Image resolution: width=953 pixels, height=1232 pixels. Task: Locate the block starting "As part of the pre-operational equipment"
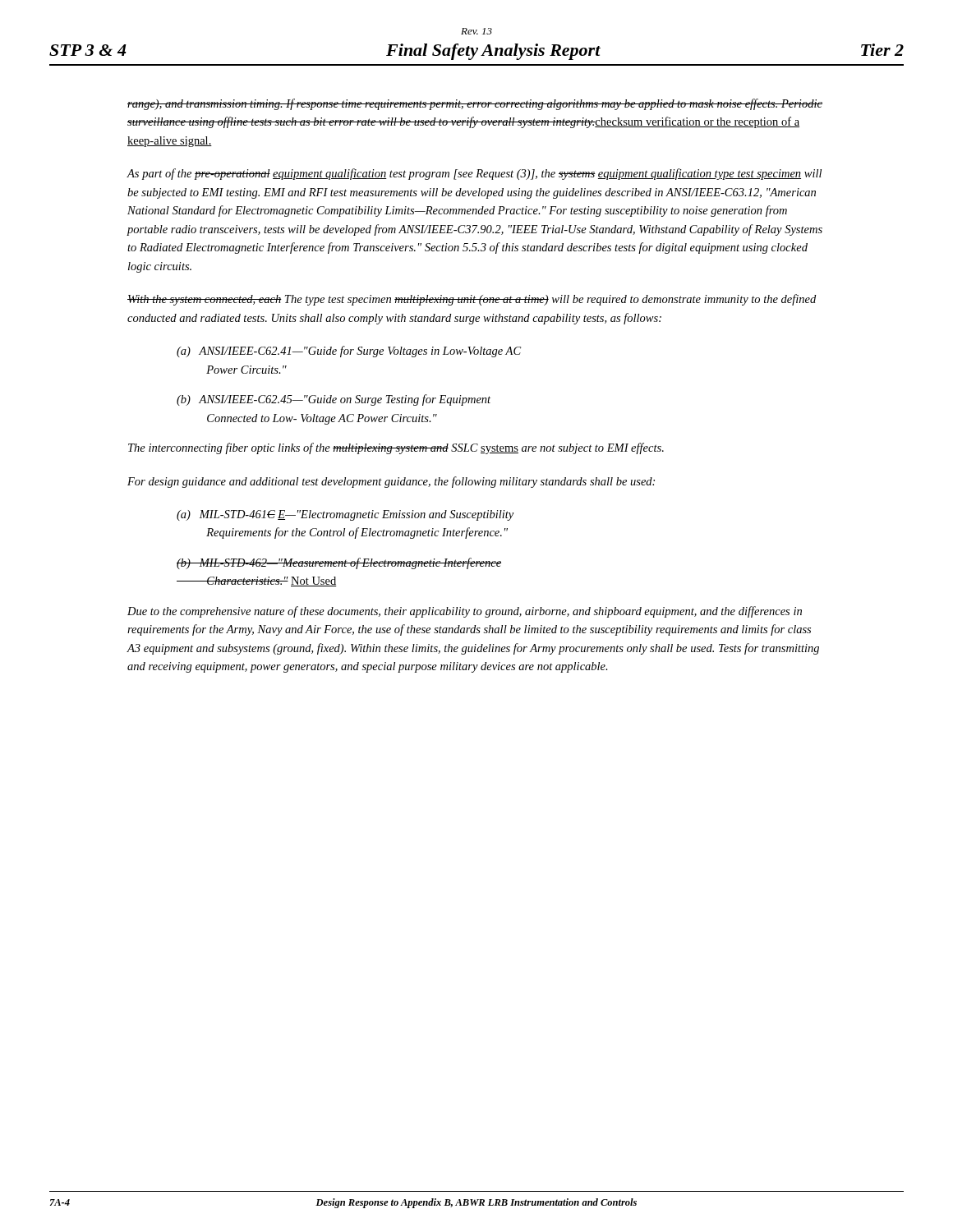(x=475, y=220)
